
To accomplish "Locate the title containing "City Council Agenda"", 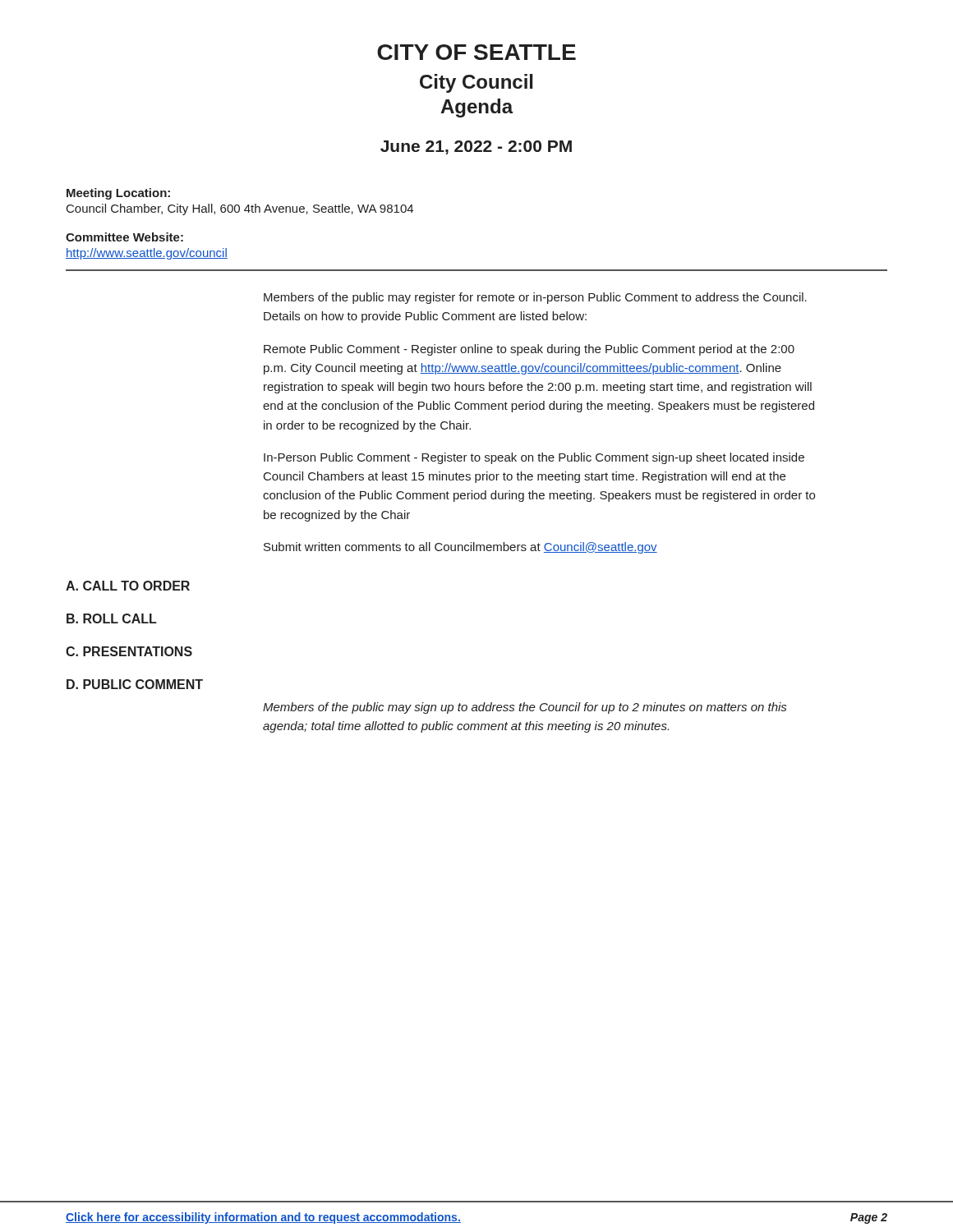I will click(x=476, y=94).
